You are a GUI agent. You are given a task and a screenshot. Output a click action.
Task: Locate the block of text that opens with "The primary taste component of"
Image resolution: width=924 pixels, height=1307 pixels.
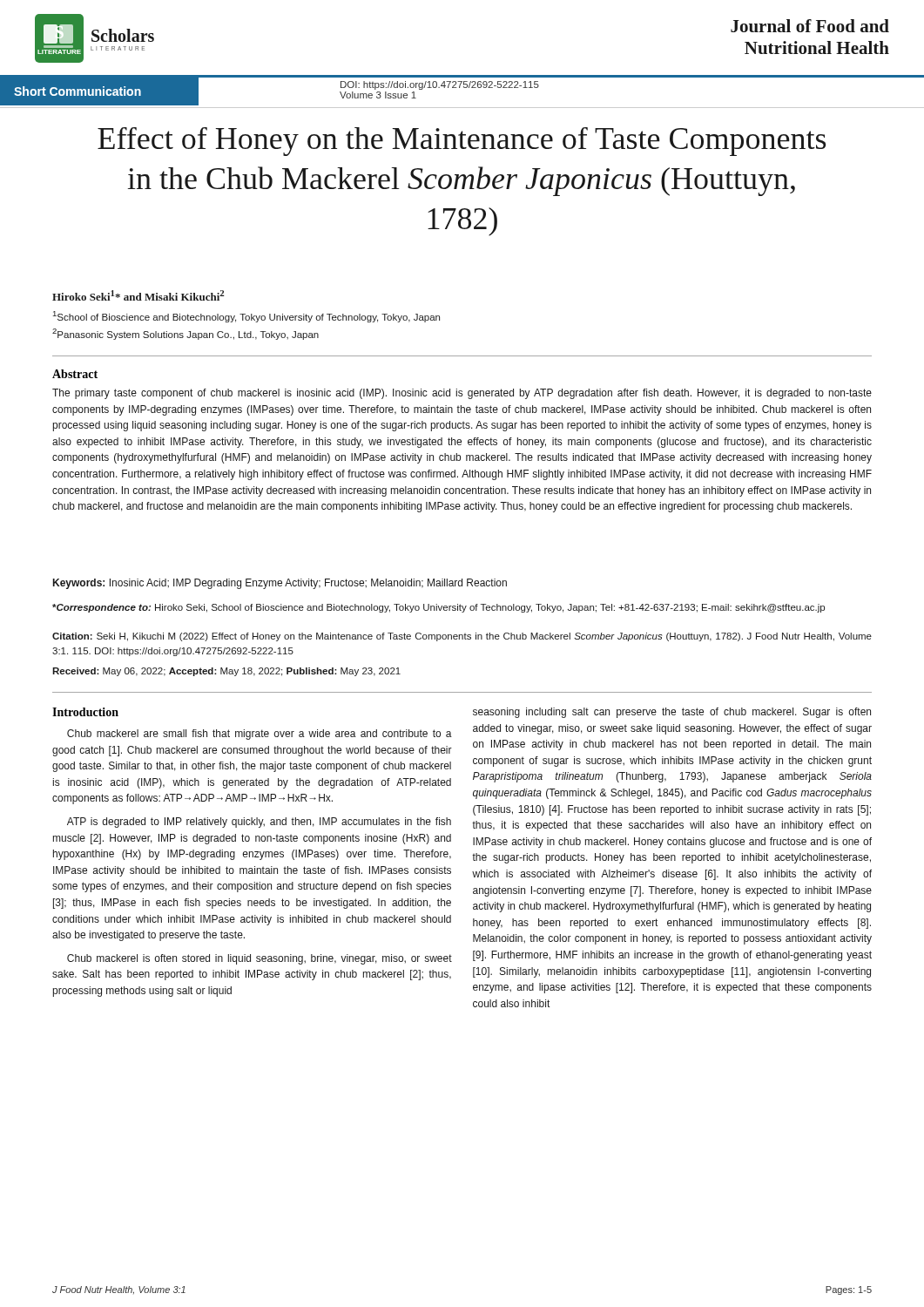coord(462,450)
